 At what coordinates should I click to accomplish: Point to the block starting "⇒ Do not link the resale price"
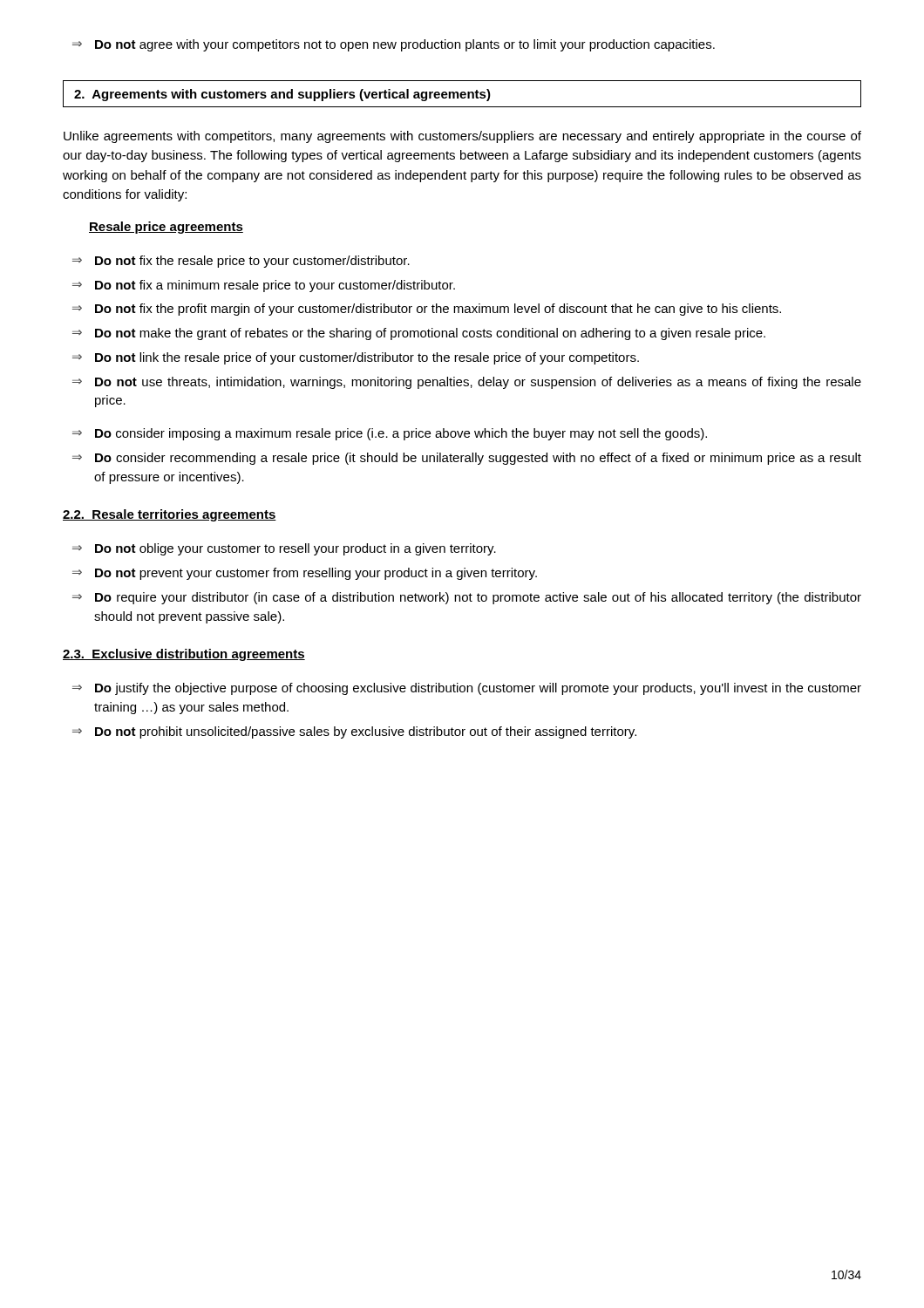pos(466,357)
